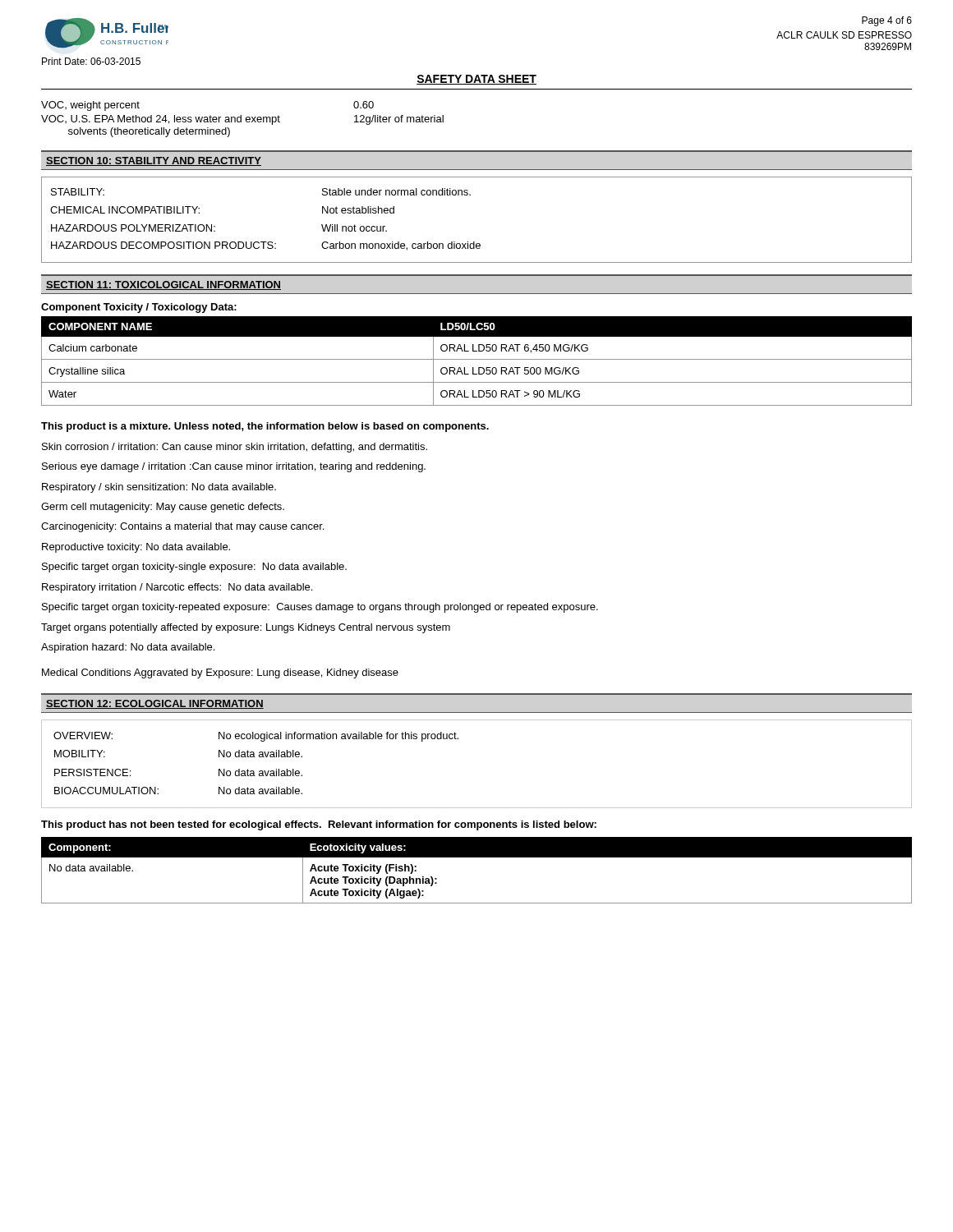Find the text block that reads "This product is a mixture. Unless"
Screen dimensions: 1232x953
pos(265,427)
